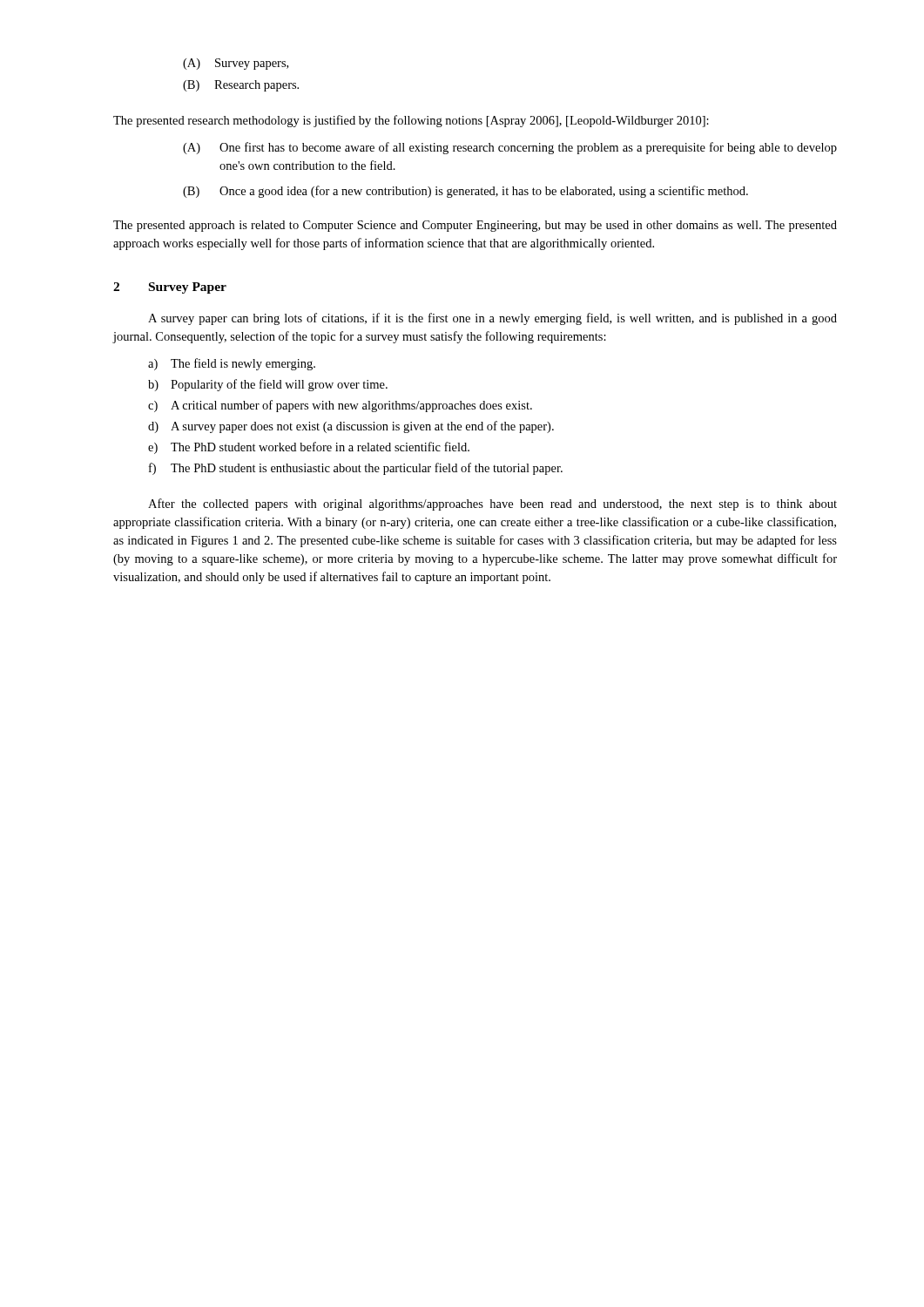Navigate to the passage starting "The presented research methodology is justified by the"

[x=411, y=120]
